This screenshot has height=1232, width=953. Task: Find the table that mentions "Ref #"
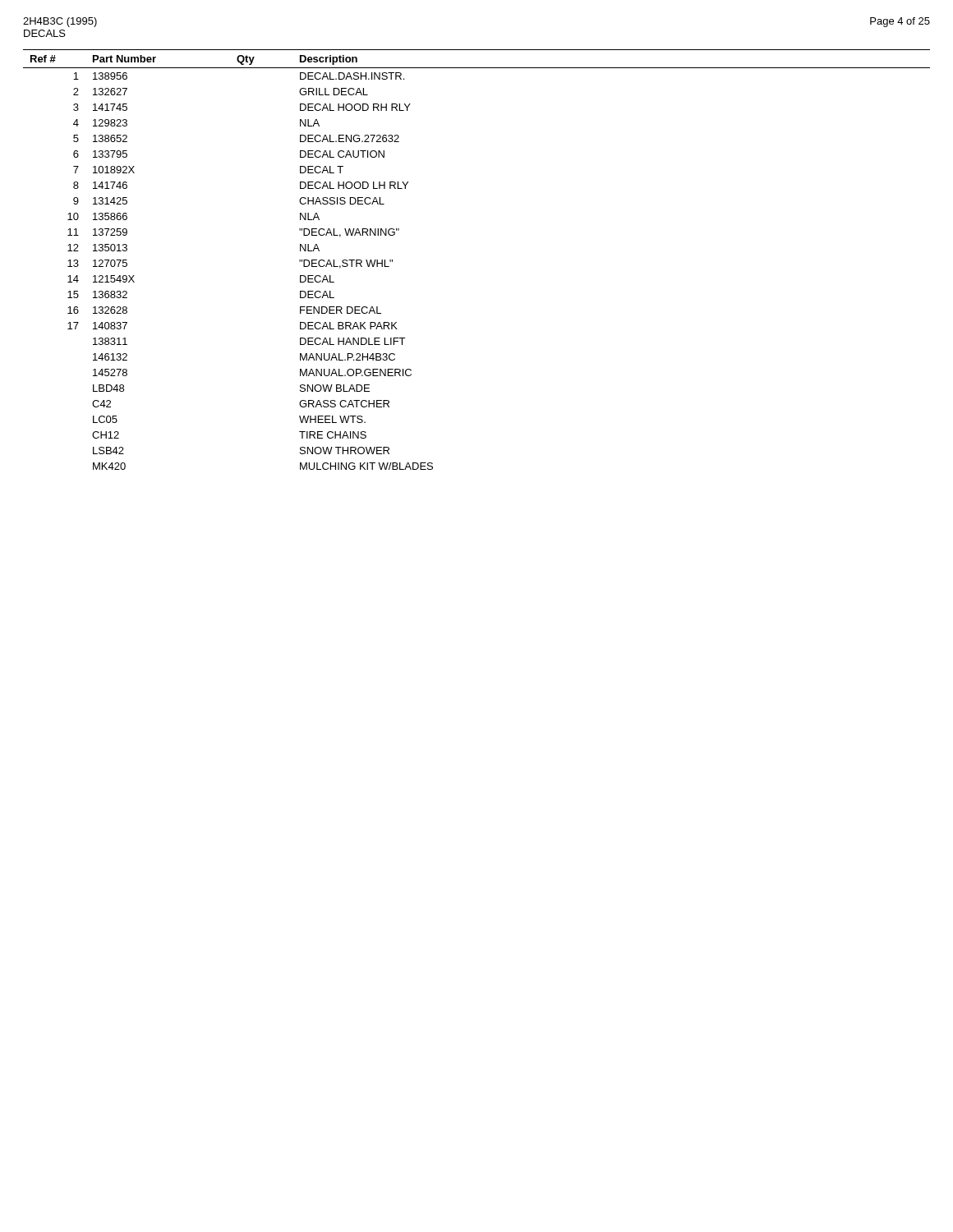click(476, 262)
